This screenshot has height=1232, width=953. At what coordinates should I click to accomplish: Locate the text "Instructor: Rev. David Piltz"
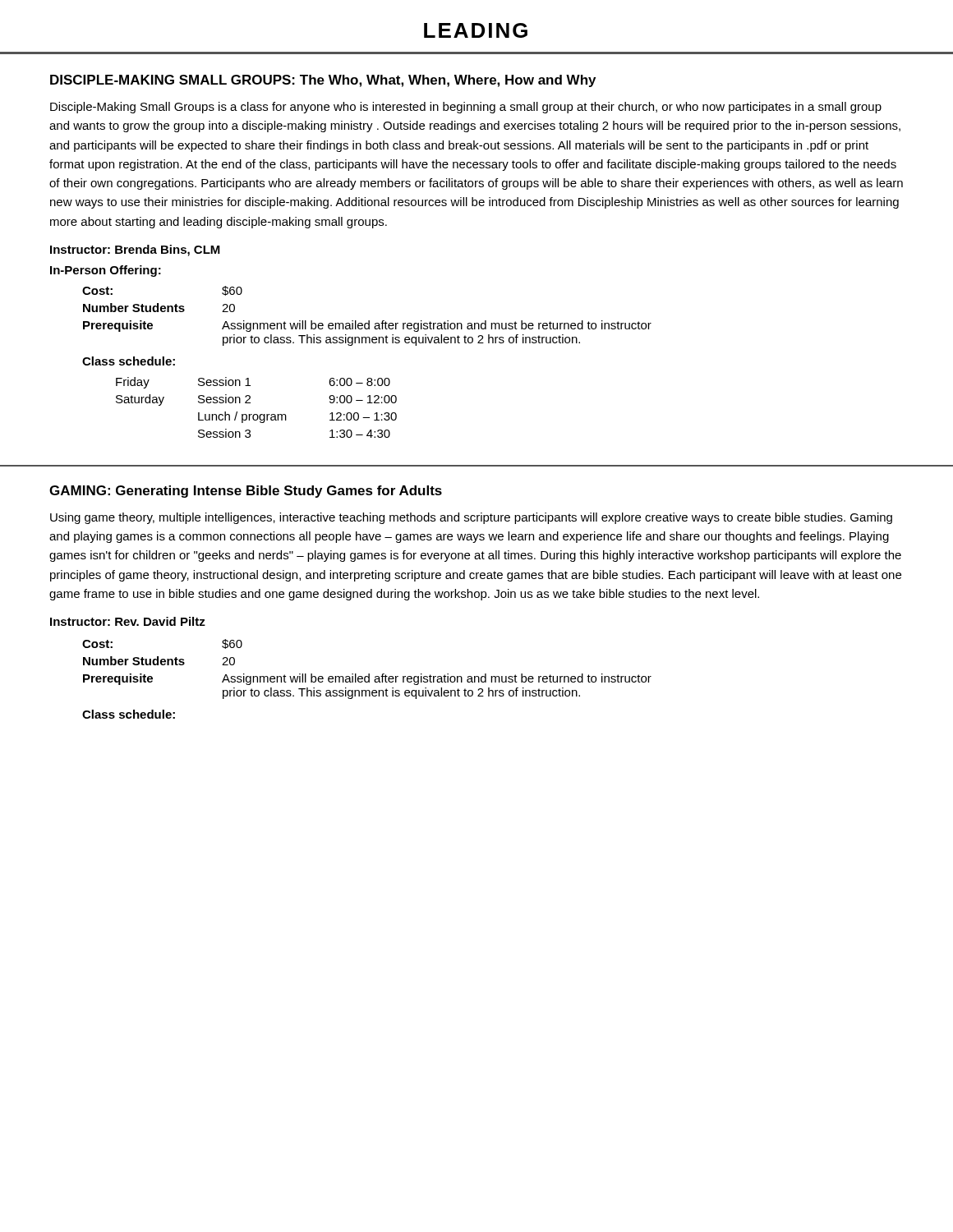[x=128, y=621]
